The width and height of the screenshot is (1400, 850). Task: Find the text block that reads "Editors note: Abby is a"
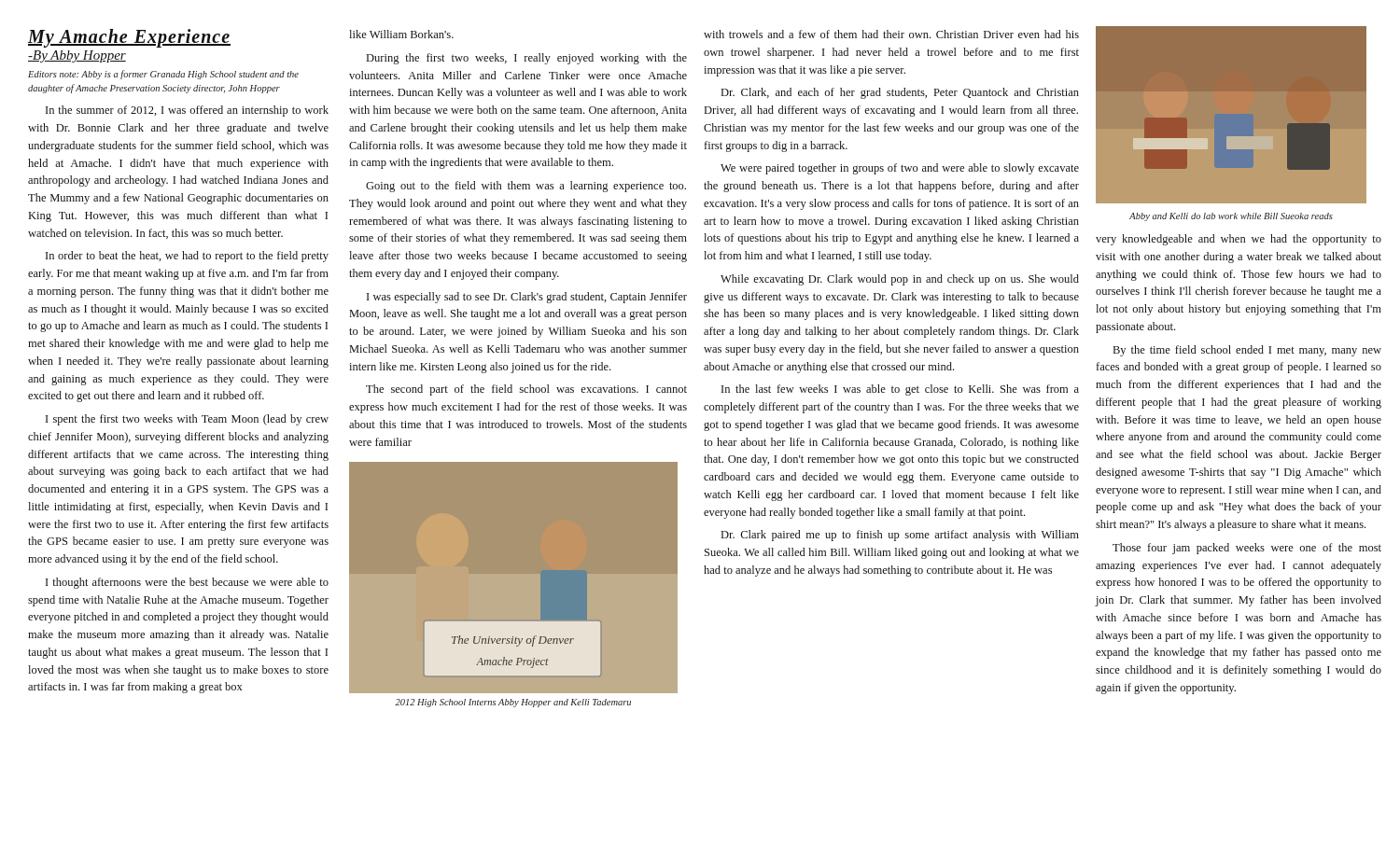pyautogui.click(x=163, y=81)
